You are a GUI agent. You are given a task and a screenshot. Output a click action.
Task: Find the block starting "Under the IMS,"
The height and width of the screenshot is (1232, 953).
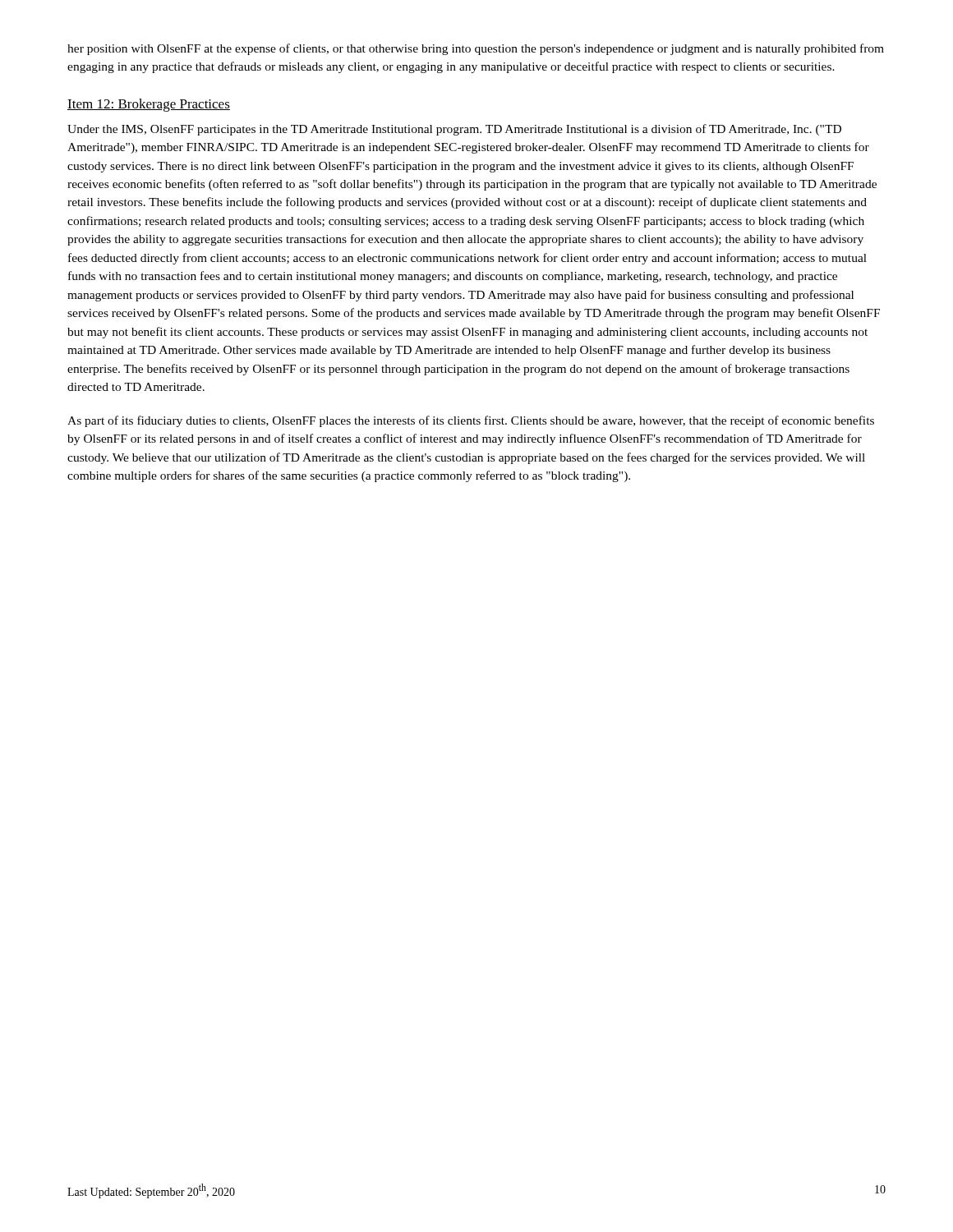tap(474, 257)
